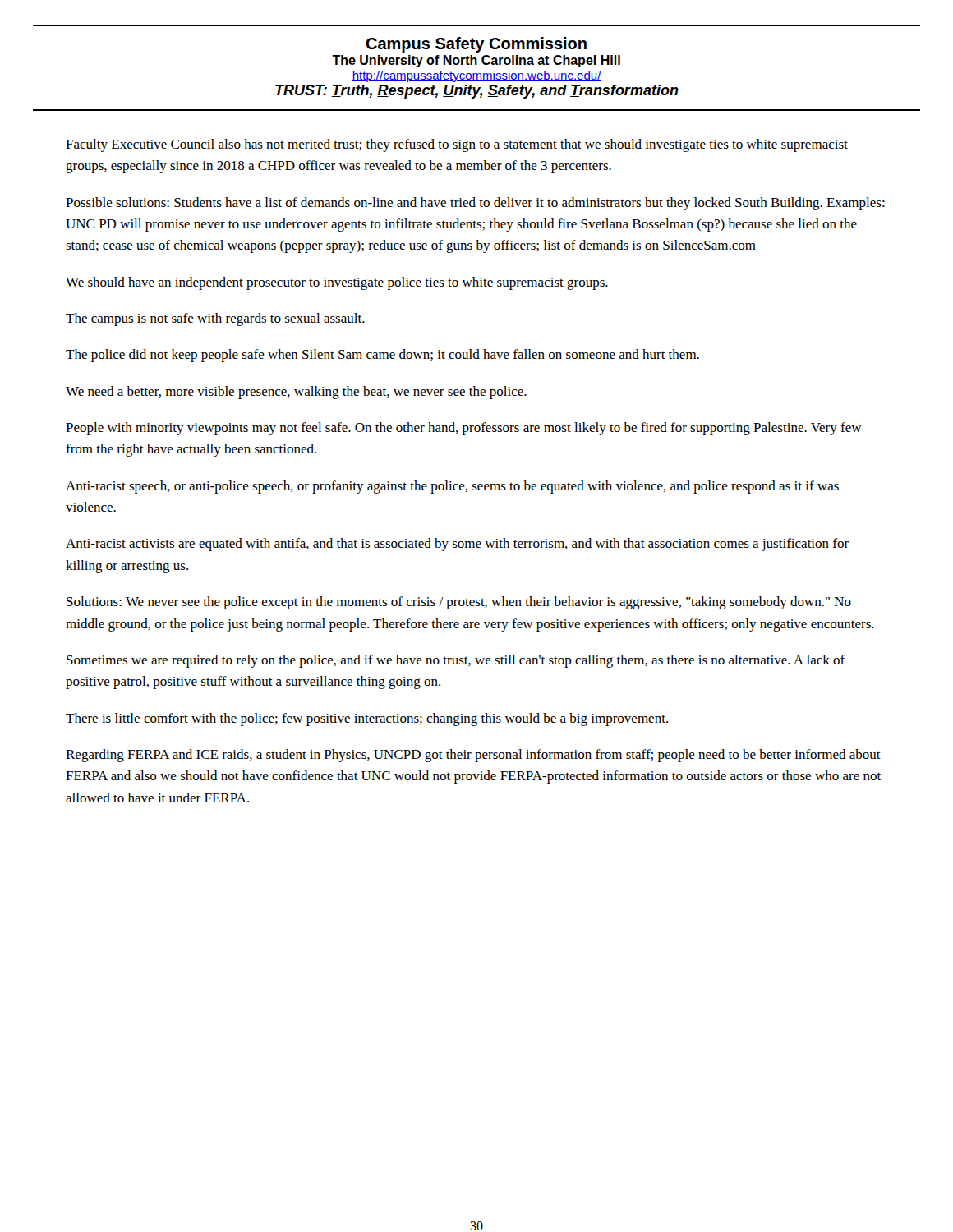The height and width of the screenshot is (1232, 953).
Task: Locate the text block that reads "Sometimes we are required to"
Action: click(x=455, y=671)
